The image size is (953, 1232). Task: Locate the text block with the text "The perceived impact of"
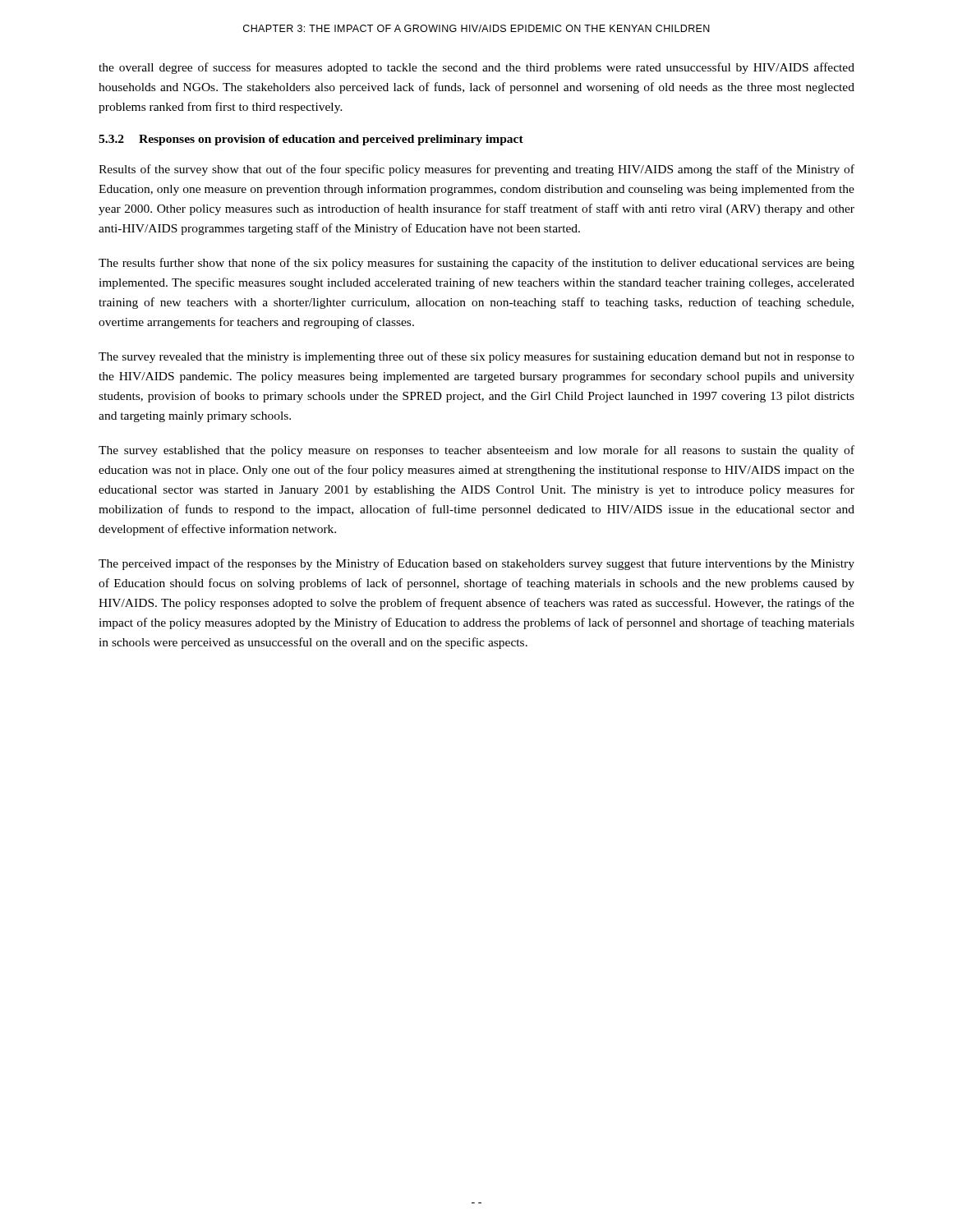coord(476,603)
